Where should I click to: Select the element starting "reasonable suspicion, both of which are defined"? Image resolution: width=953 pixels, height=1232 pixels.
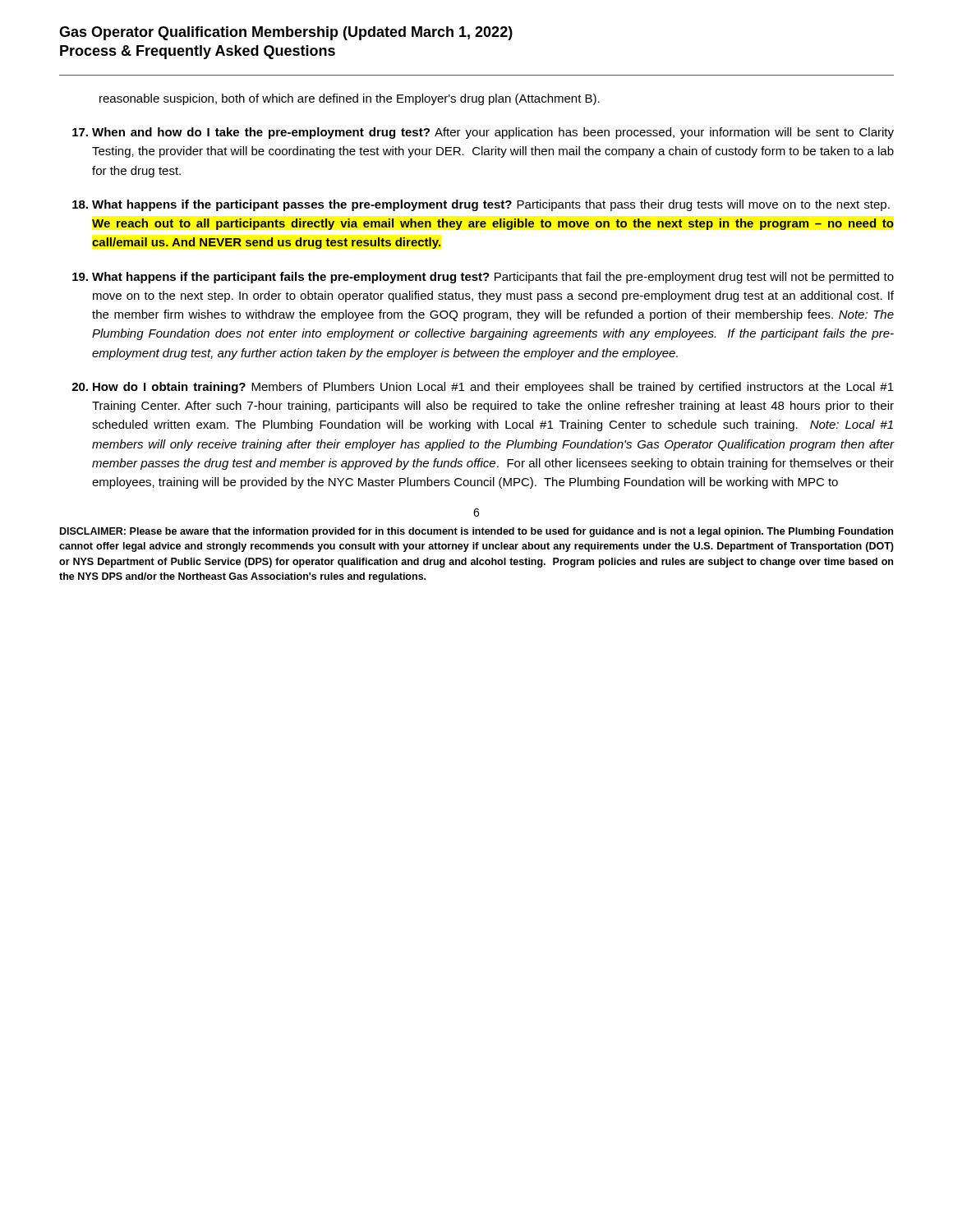pyautogui.click(x=349, y=98)
